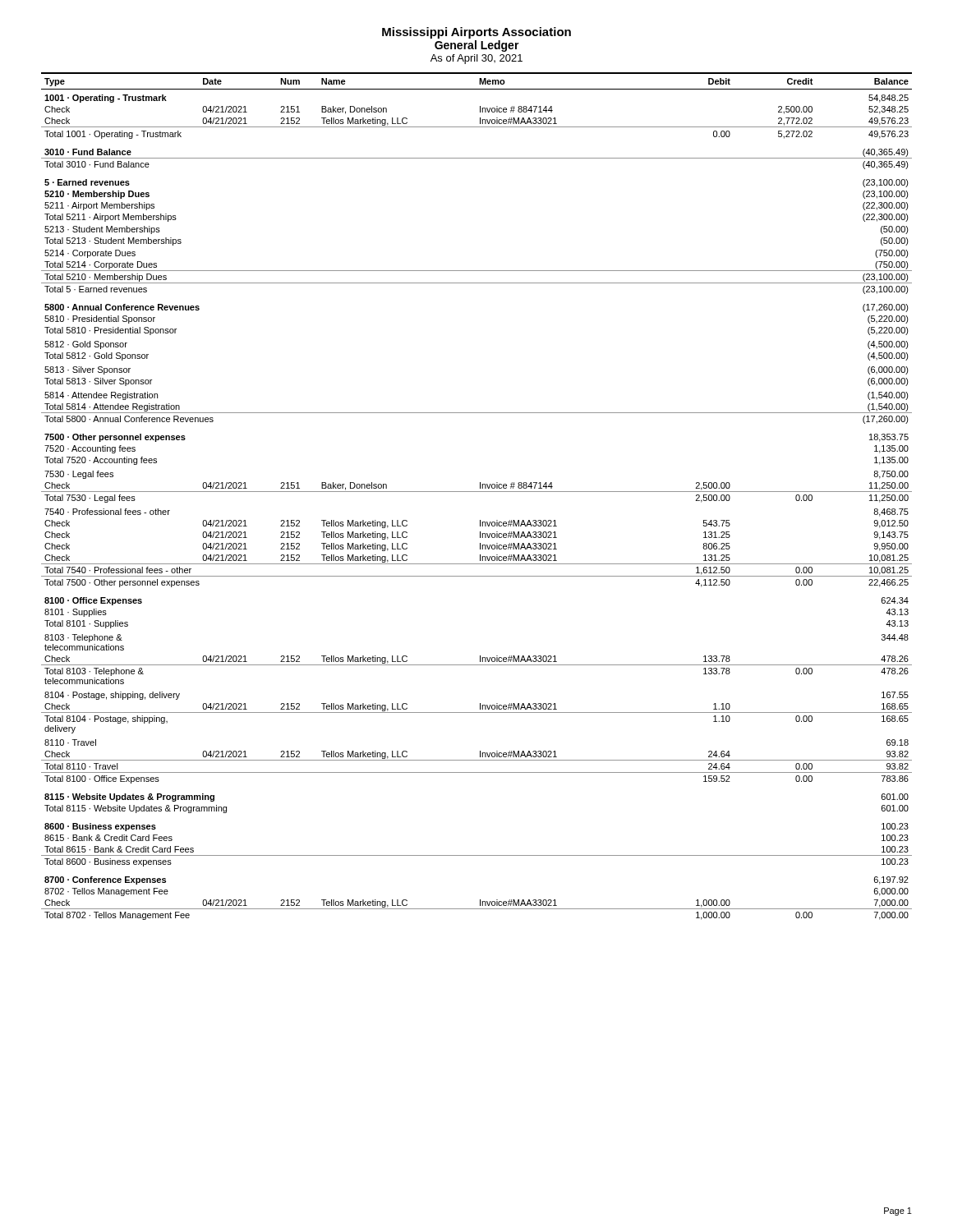The height and width of the screenshot is (1232, 953).
Task: Select the text starting "Mississippi Airports Association"
Action: [x=476, y=44]
